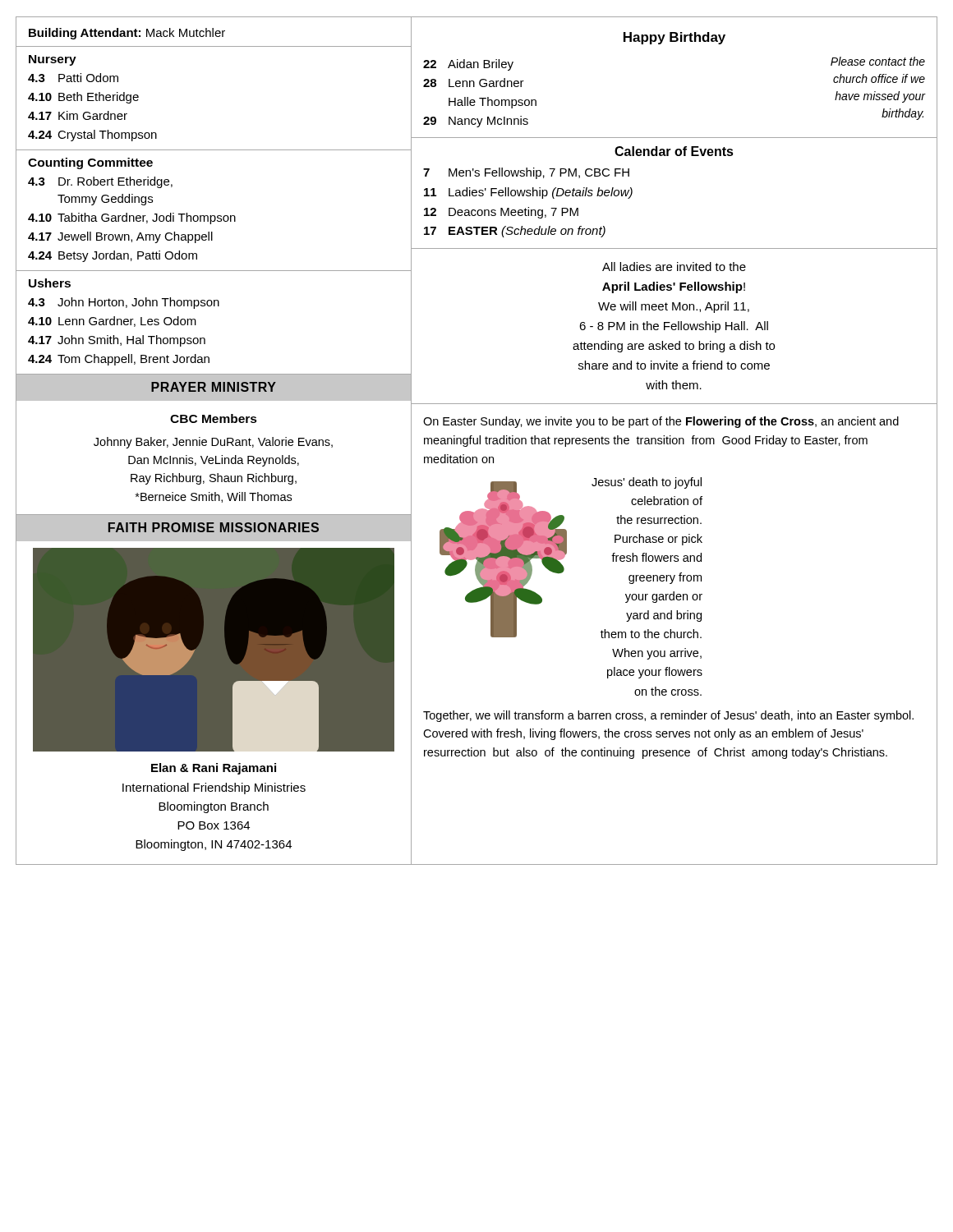Image resolution: width=953 pixels, height=1232 pixels.
Task: Navigate to the text starting "Halle Thompson"
Action: click(493, 103)
